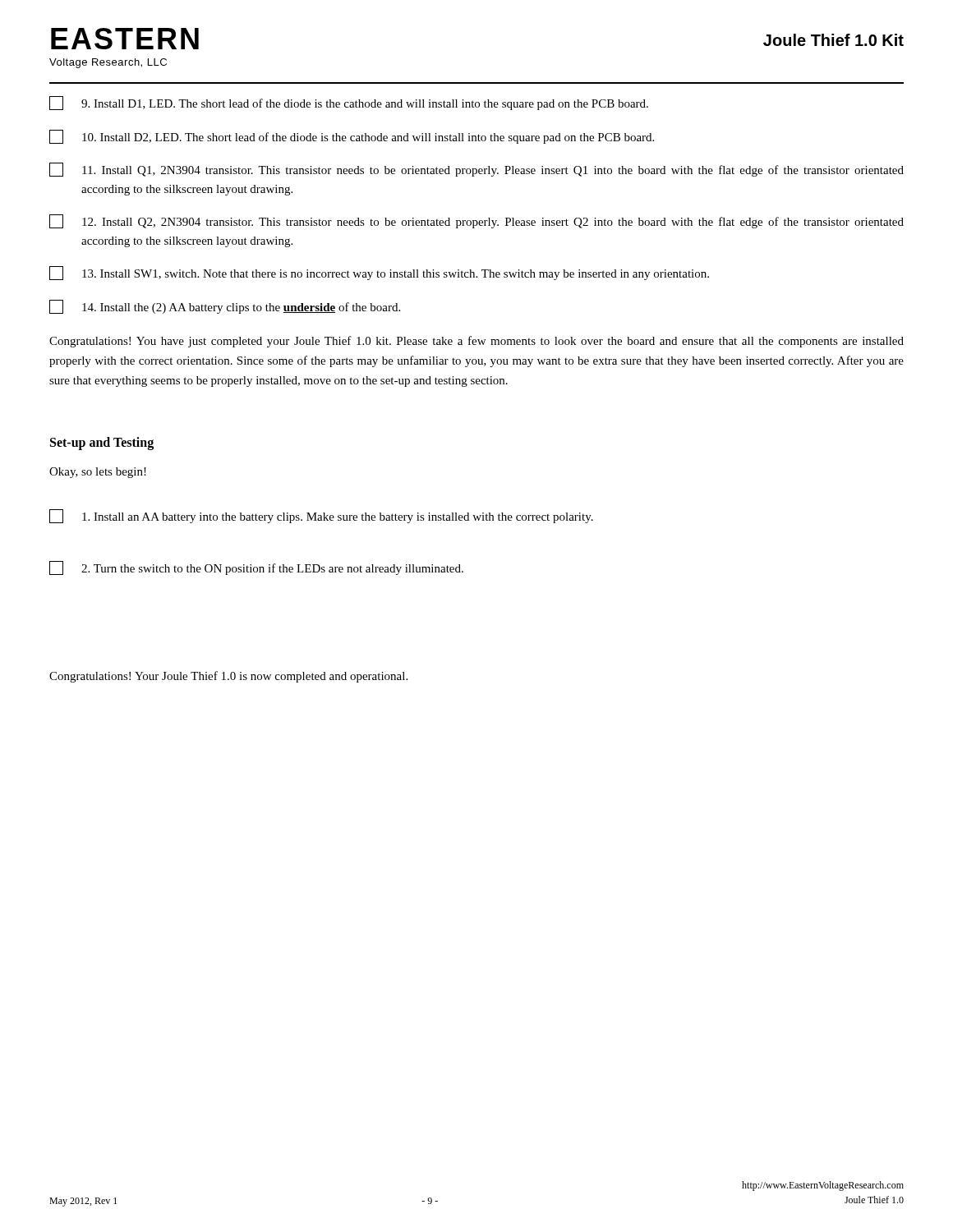
Task: Find the block starting "11. Install Q1, 2N3904 transistor. This transistor needs"
Action: tap(476, 180)
